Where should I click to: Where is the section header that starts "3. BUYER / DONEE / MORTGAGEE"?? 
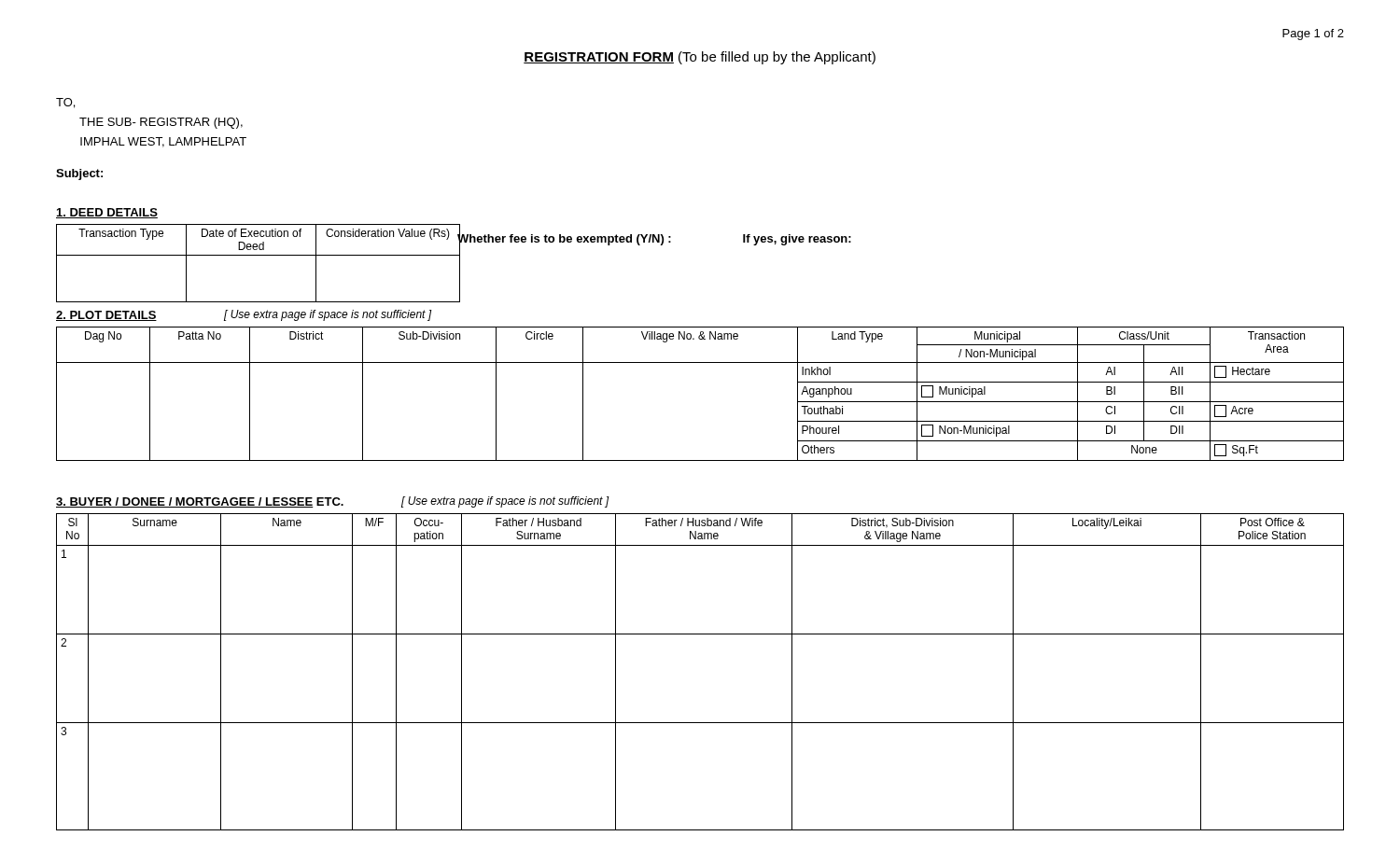200,502
